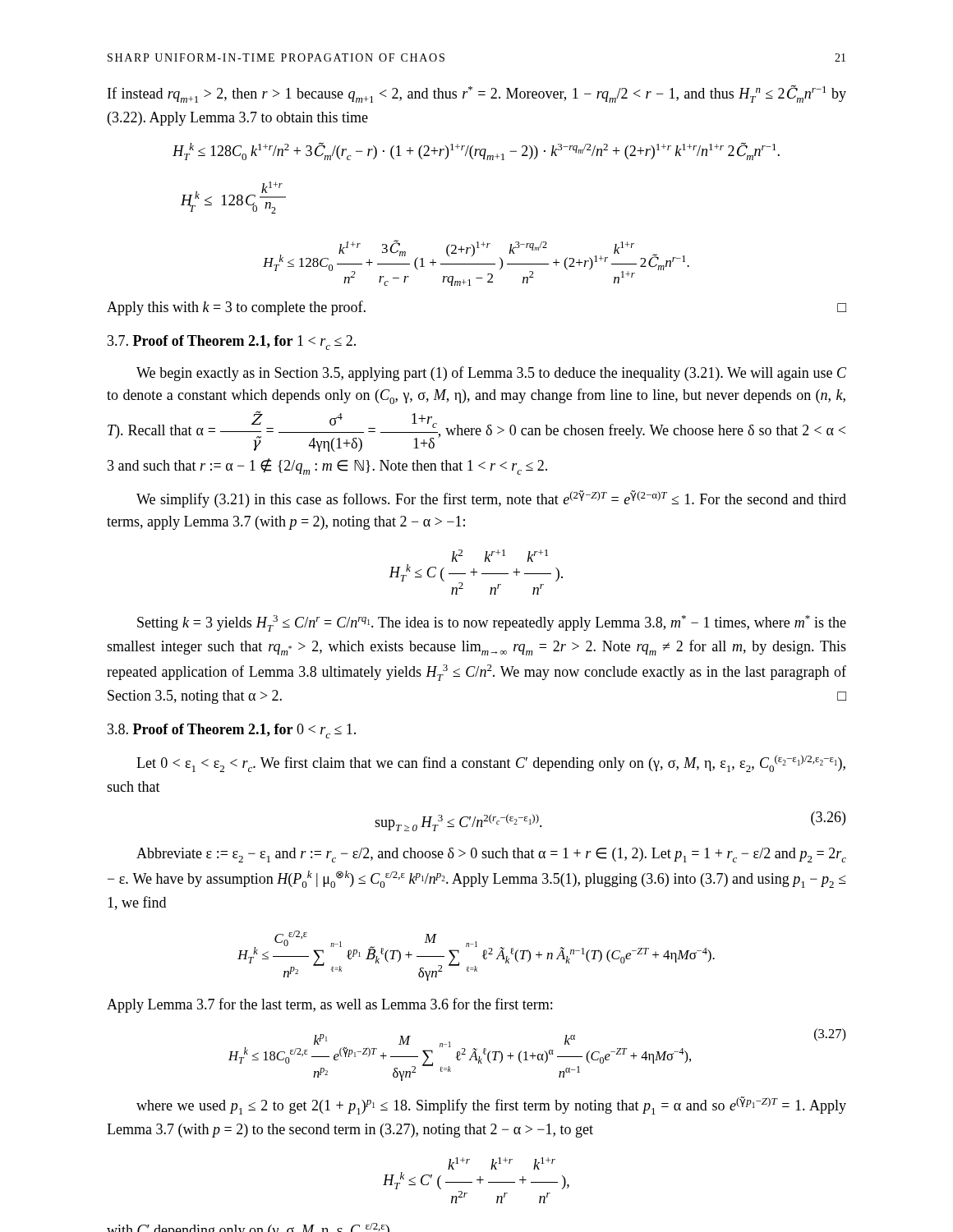Locate the block of text that opens with "Abbreviate ε := ε2"
The height and width of the screenshot is (1232, 953).
(x=476, y=879)
